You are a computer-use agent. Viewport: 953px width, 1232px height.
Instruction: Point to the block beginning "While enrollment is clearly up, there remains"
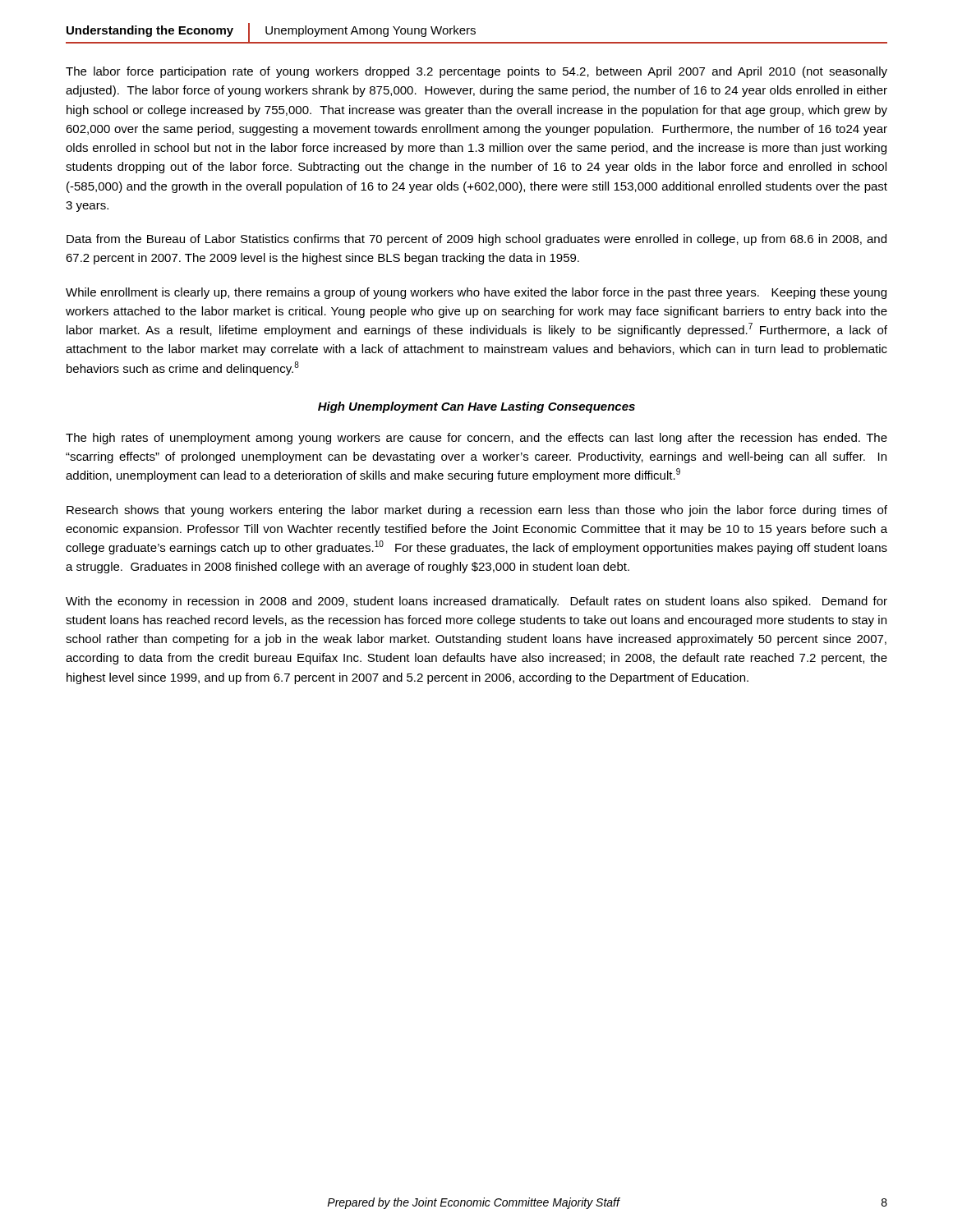(x=476, y=330)
